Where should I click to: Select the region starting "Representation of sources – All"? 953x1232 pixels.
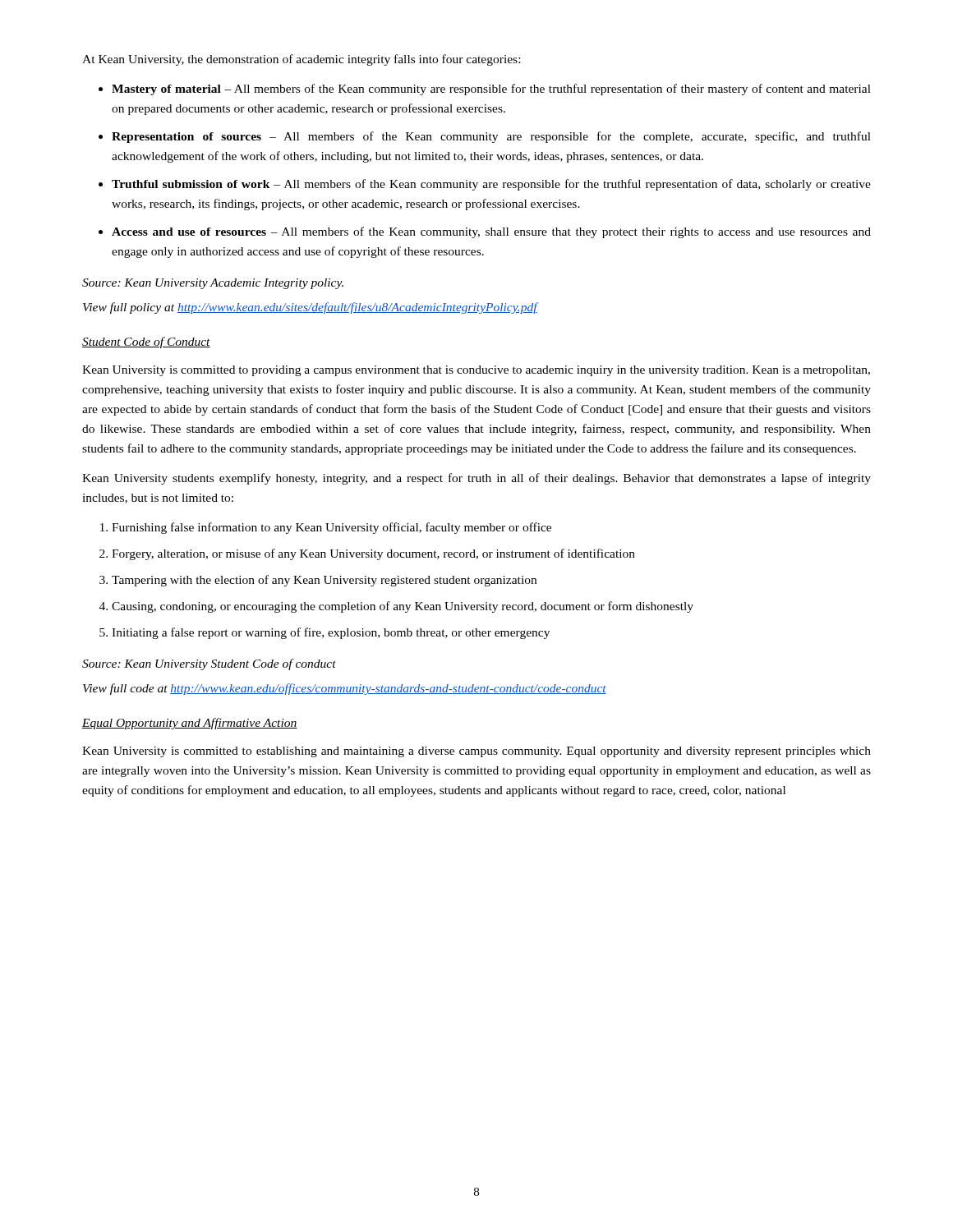coord(491,146)
